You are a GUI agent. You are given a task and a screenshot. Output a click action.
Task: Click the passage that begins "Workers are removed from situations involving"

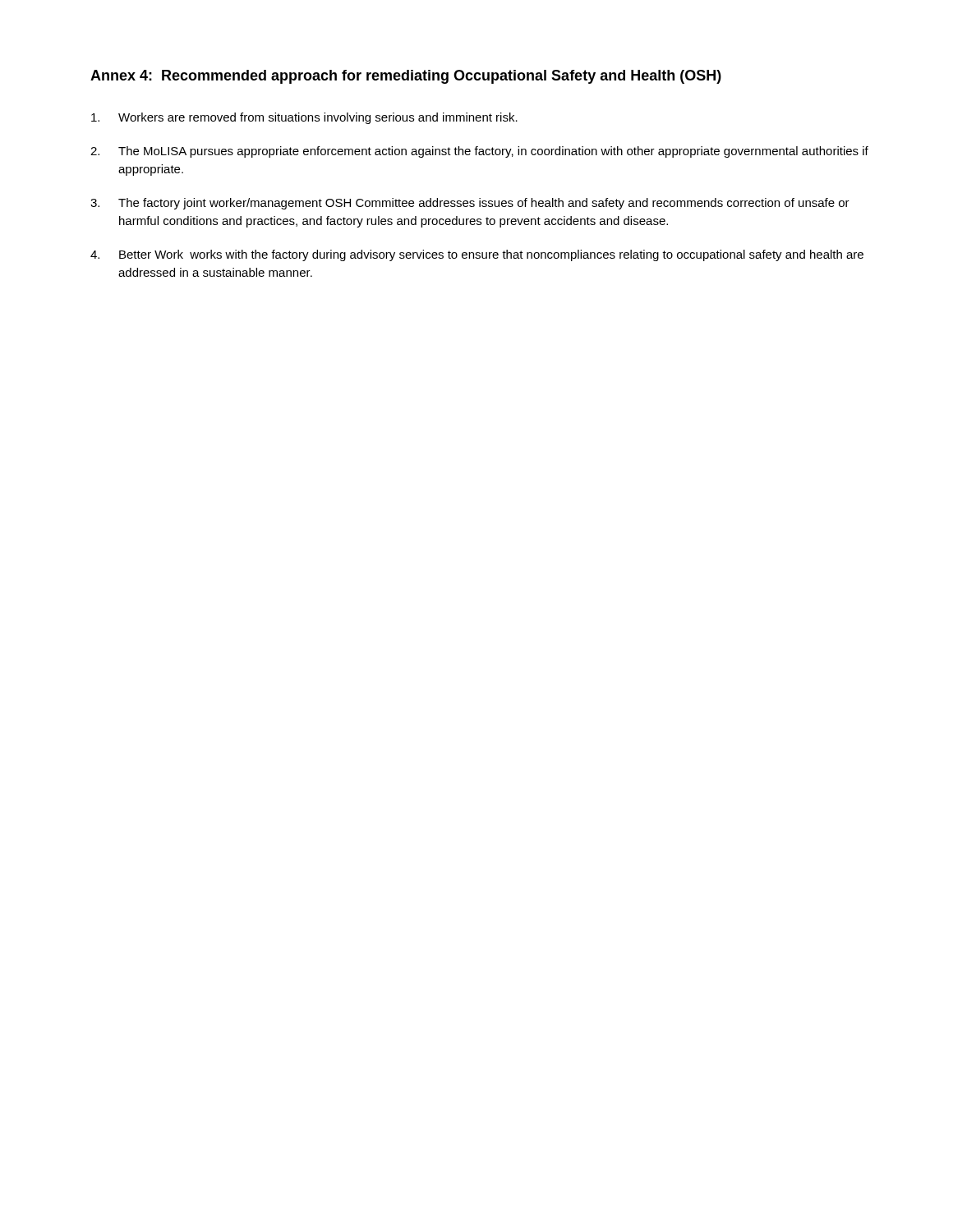click(x=304, y=118)
